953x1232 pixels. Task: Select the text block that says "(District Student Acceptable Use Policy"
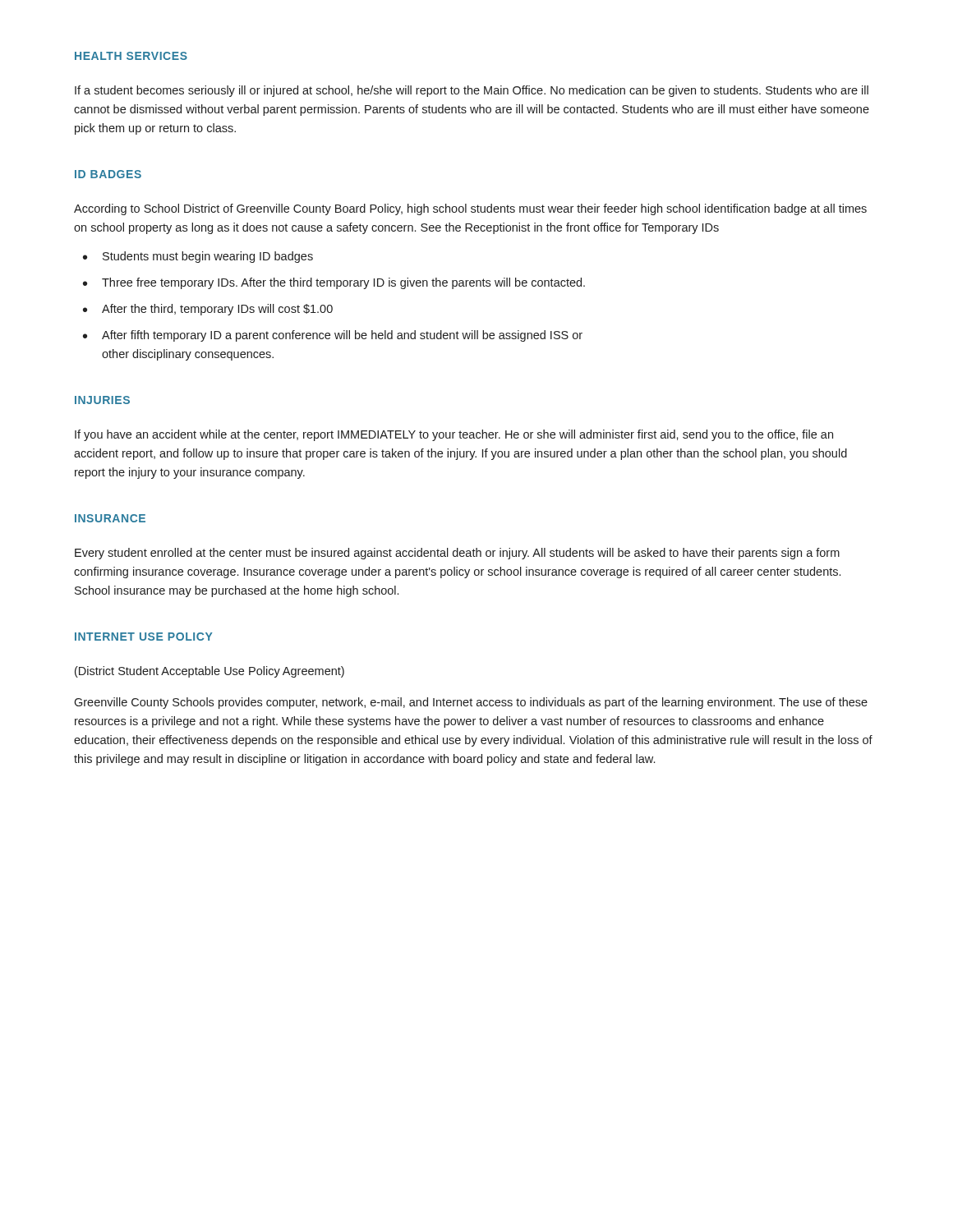(209, 672)
